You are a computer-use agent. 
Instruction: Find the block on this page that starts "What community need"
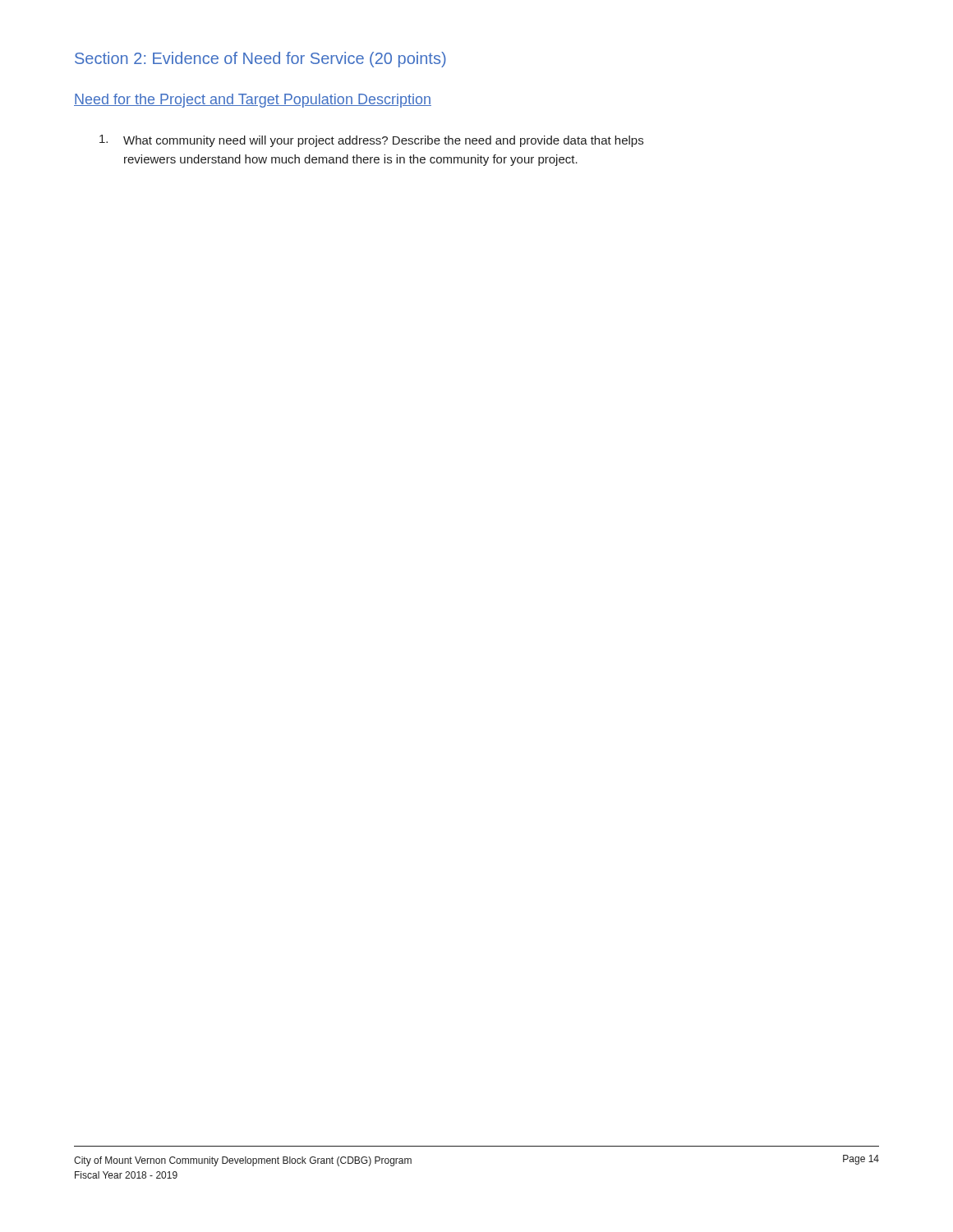[x=371, y=150]
